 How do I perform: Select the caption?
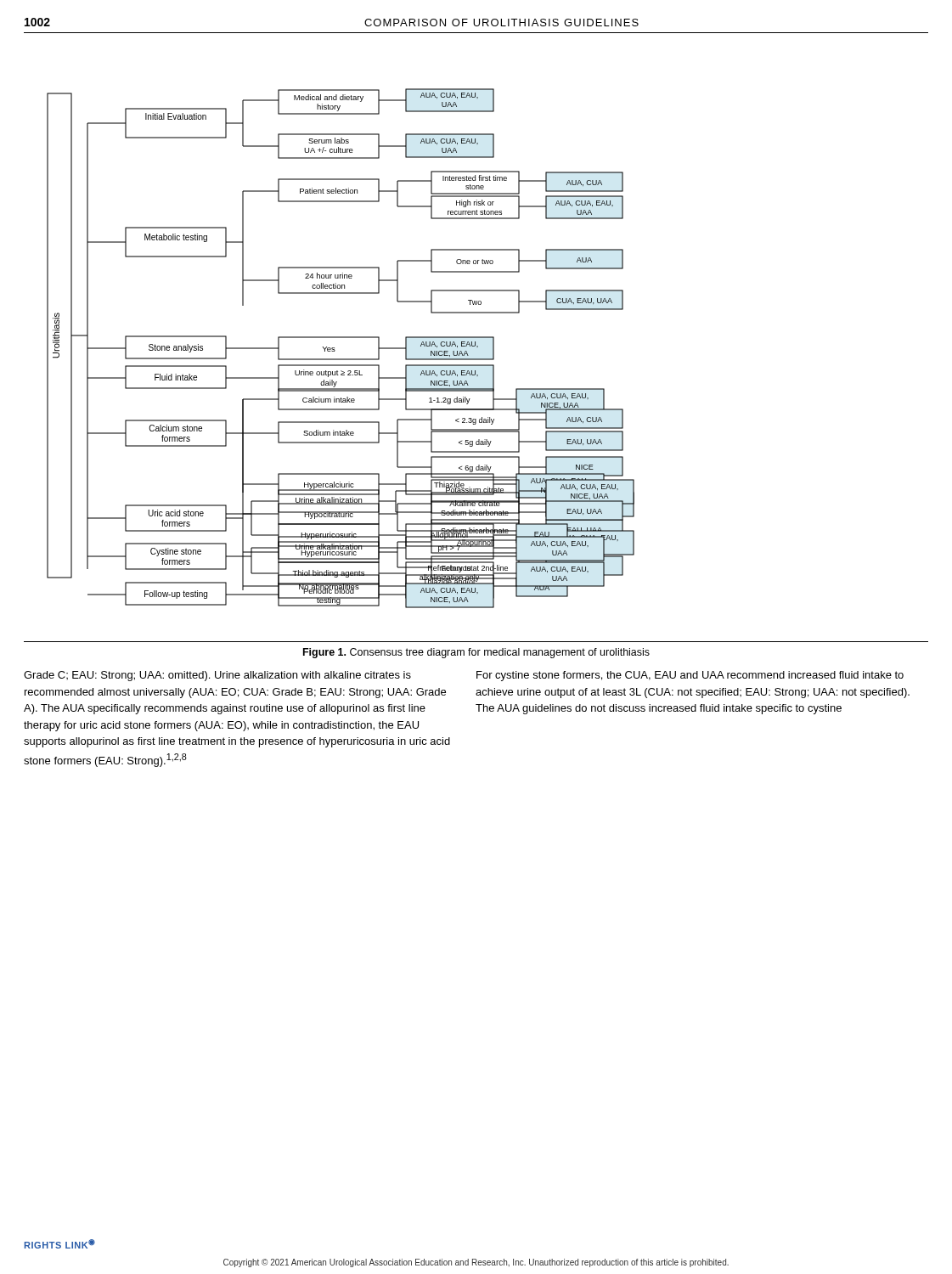pos(476,652)
